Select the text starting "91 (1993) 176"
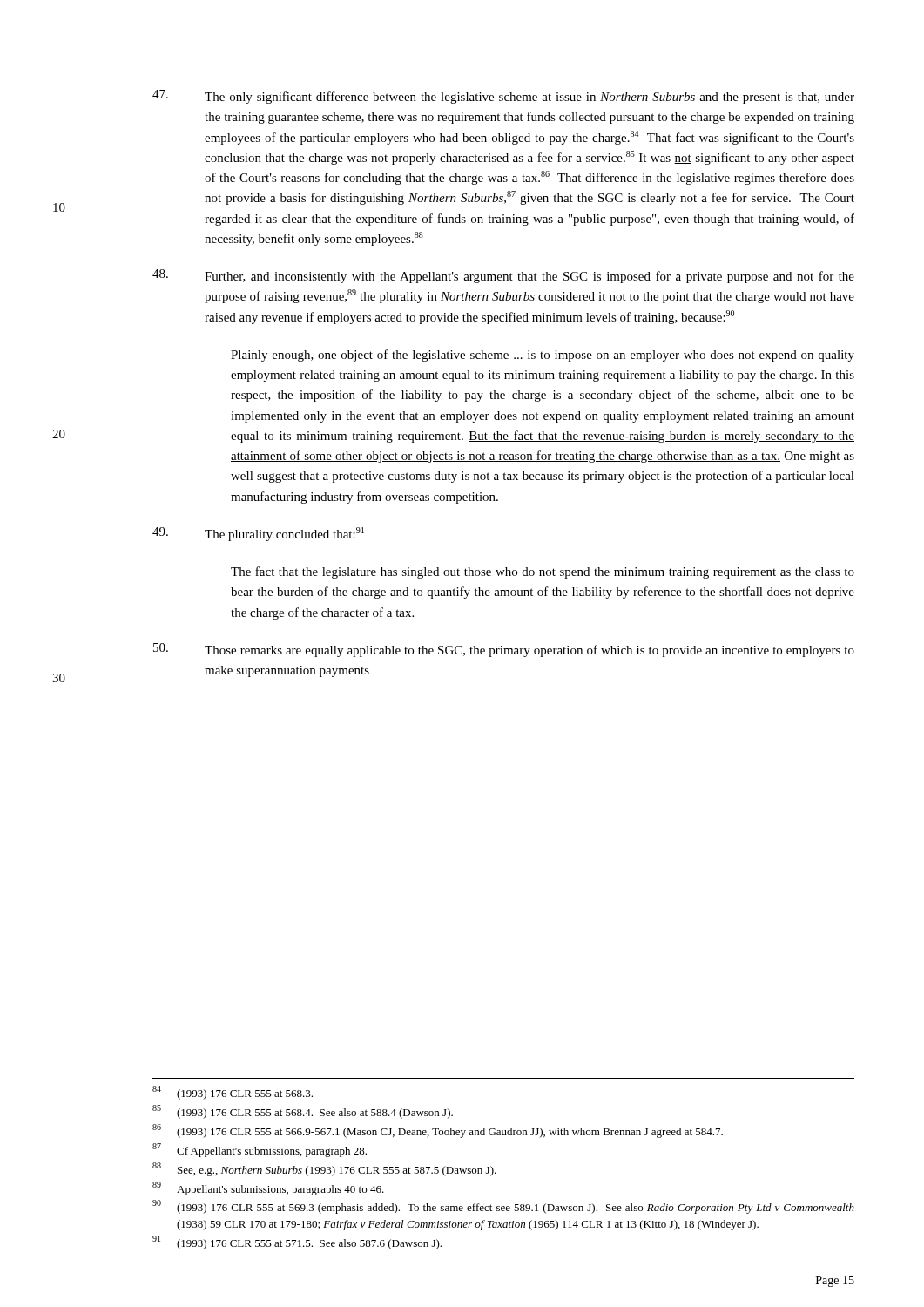 tap(297, 1243)
